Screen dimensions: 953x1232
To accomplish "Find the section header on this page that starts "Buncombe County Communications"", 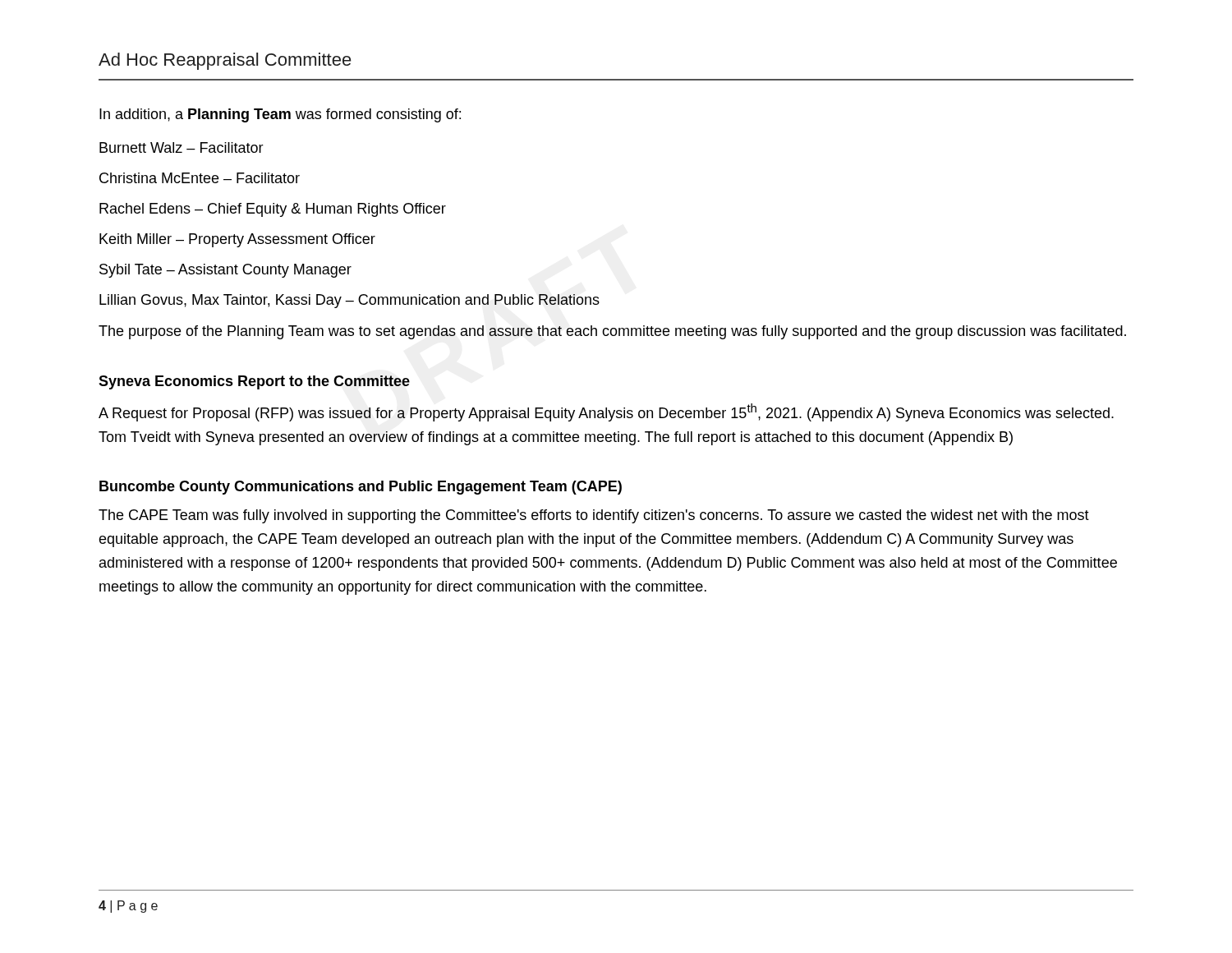I will [x=360, y=487].
